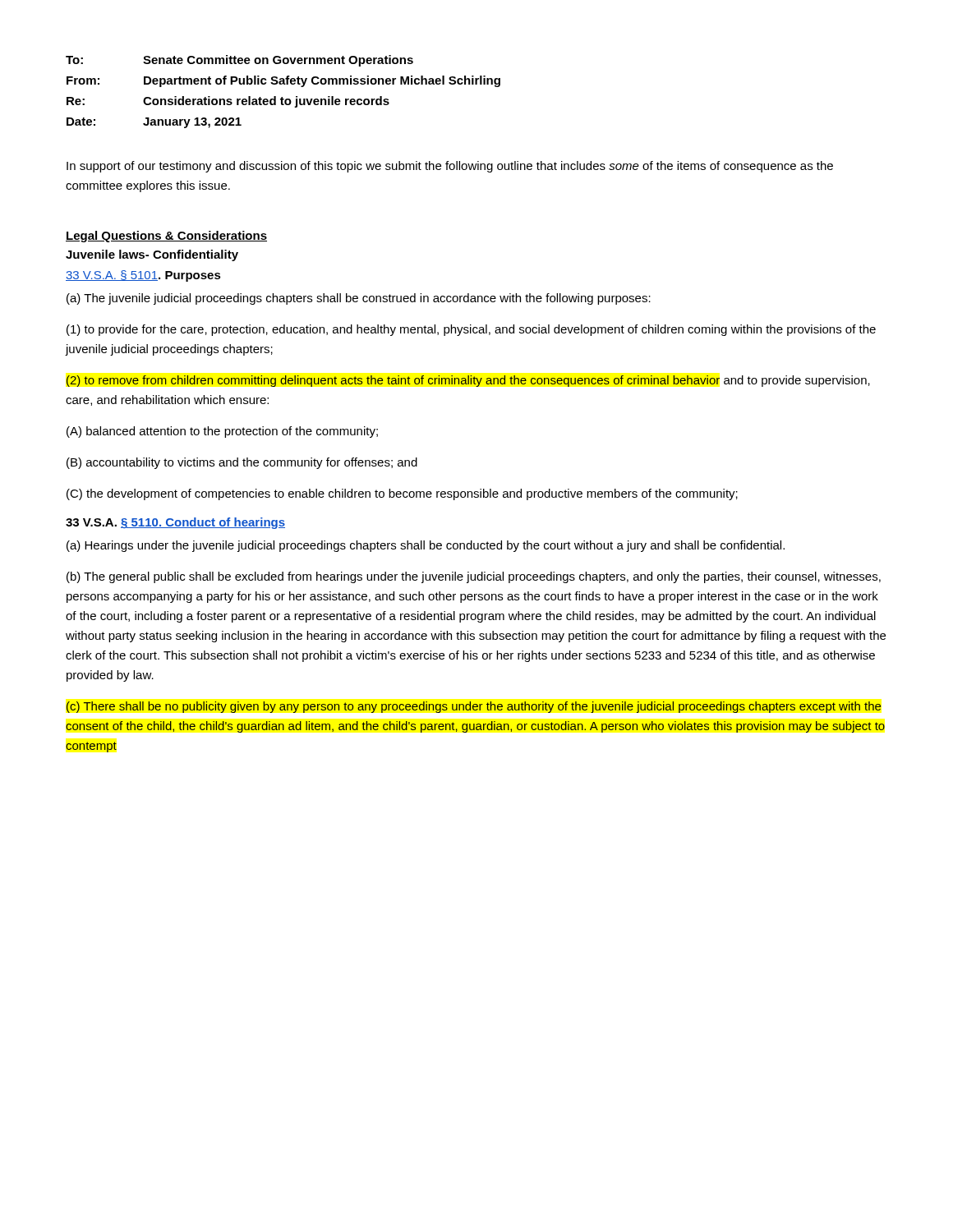The image size is (953, 1232).
Task: Select the list item that reads "(A) balanced attention to the protection of"
Action: (x=222, y=431)
